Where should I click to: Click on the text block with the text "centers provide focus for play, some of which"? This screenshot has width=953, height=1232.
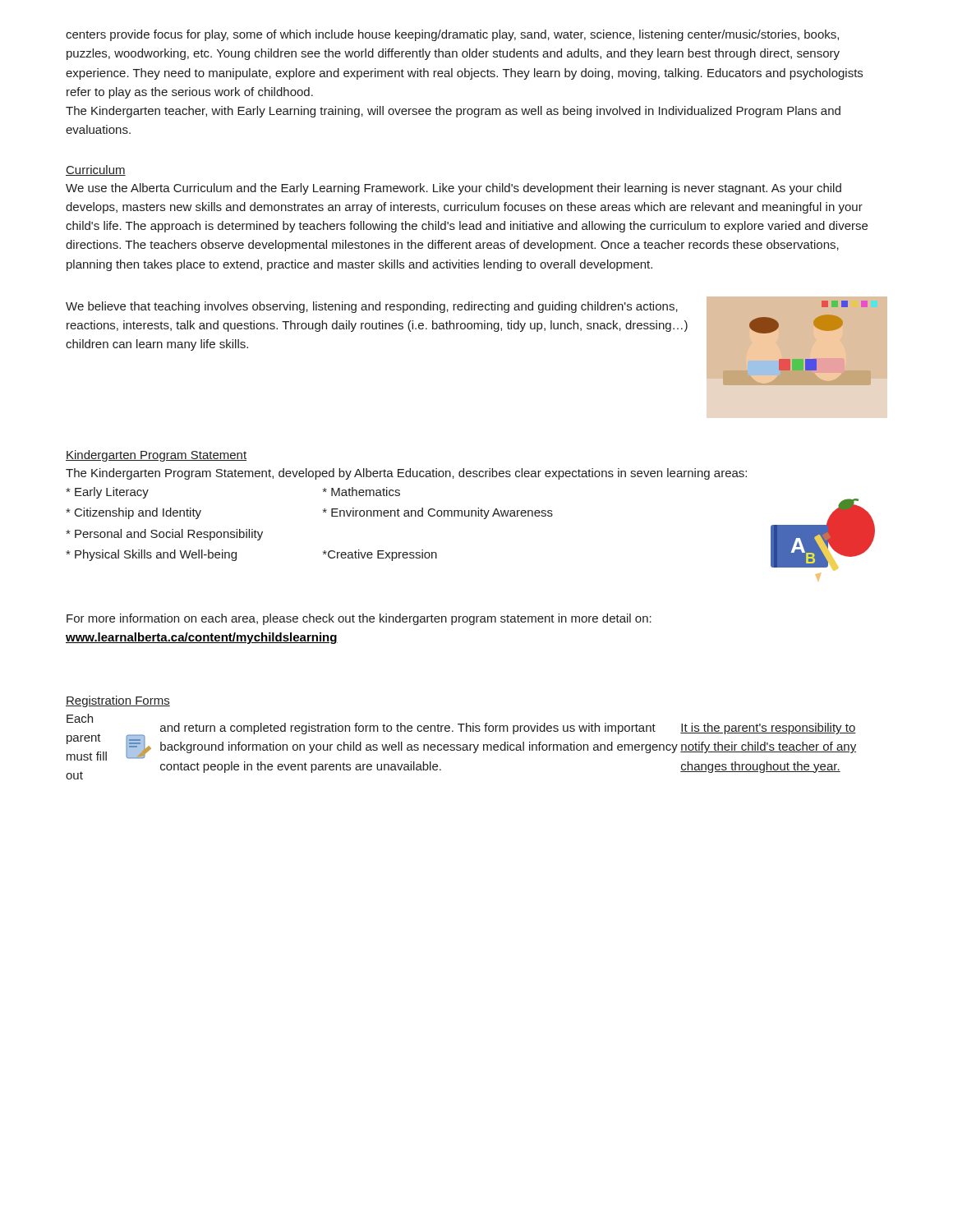click(465, 82)
